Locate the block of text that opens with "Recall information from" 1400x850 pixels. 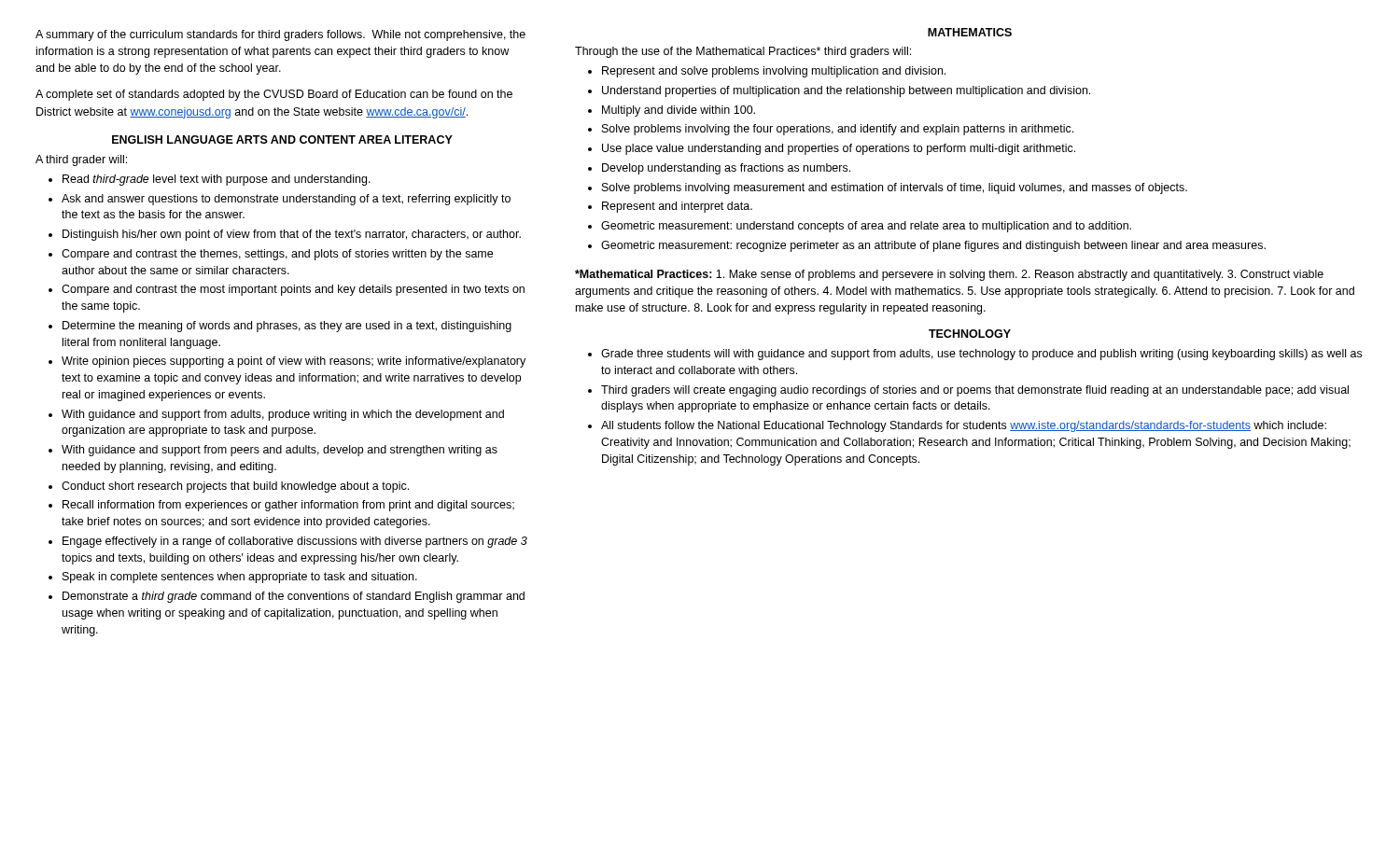[288, 513]
